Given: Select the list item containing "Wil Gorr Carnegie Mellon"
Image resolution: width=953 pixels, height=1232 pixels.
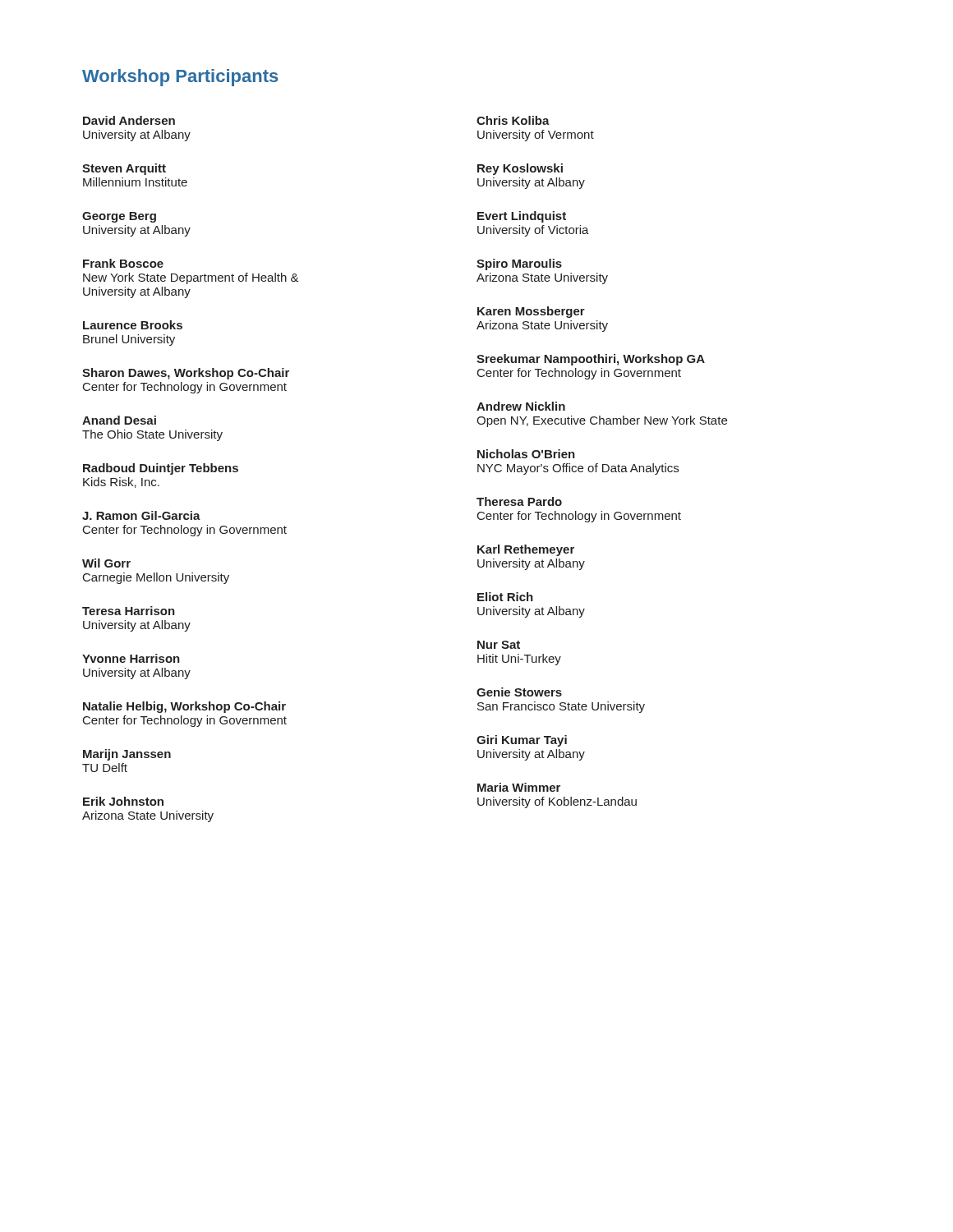Looking at the screenshot, I should [x=106, y=563].
